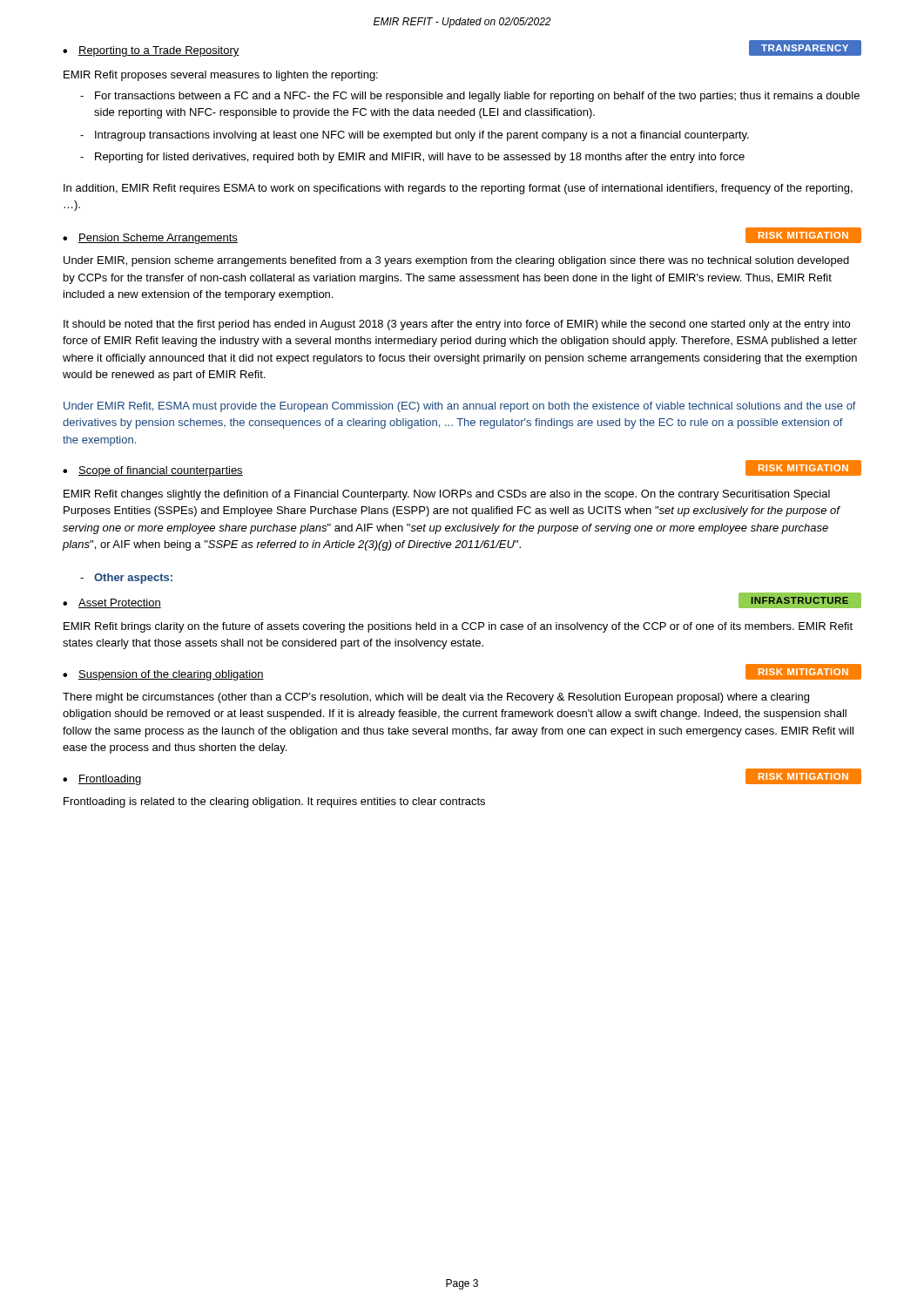Point to the block beginning "EMIR Refit changes"
This screenshot has width=924, height=1307.
pyautogui.click(x=451, y=519)
